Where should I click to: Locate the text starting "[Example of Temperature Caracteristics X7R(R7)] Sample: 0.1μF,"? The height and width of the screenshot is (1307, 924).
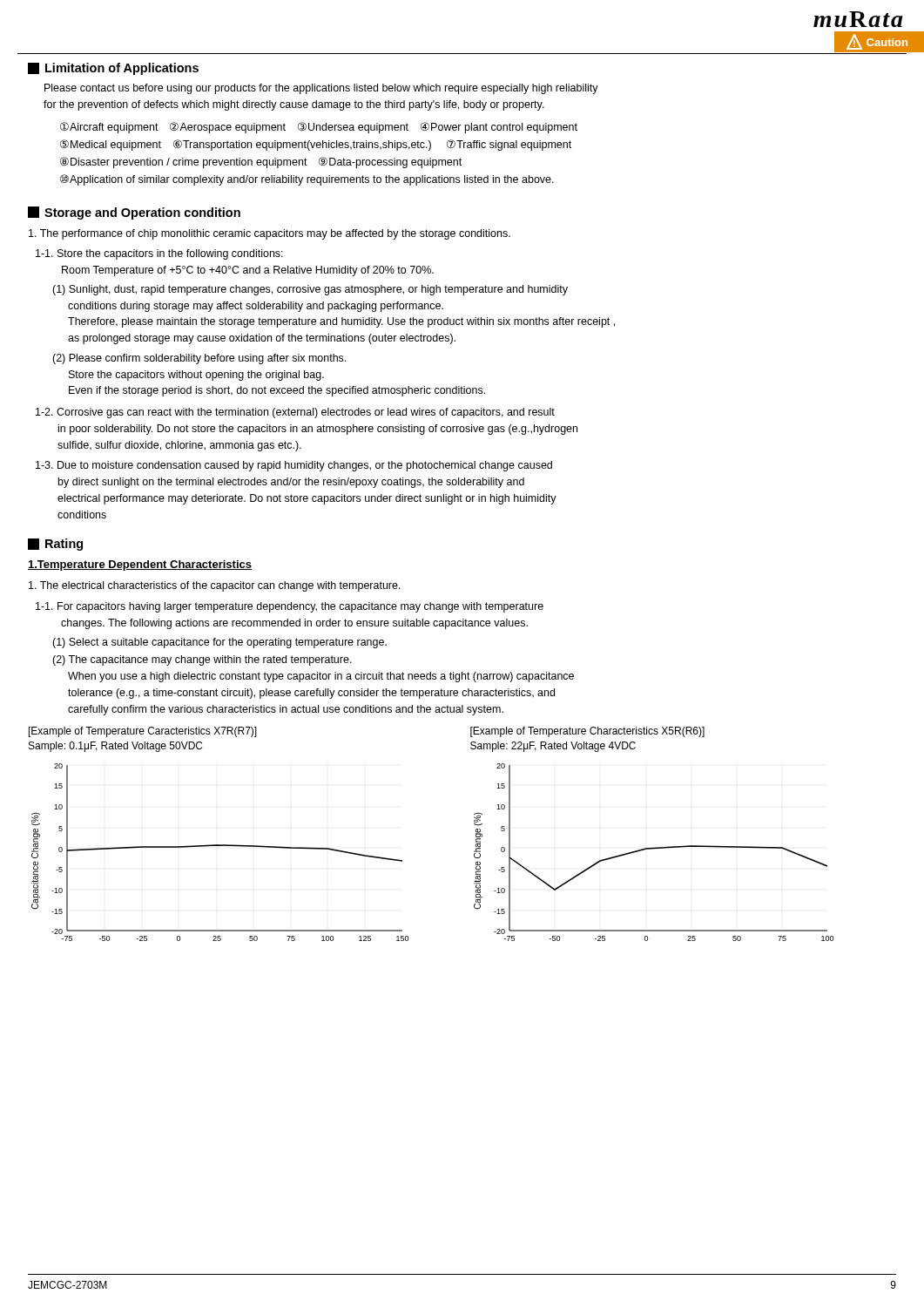pos(142,739)
